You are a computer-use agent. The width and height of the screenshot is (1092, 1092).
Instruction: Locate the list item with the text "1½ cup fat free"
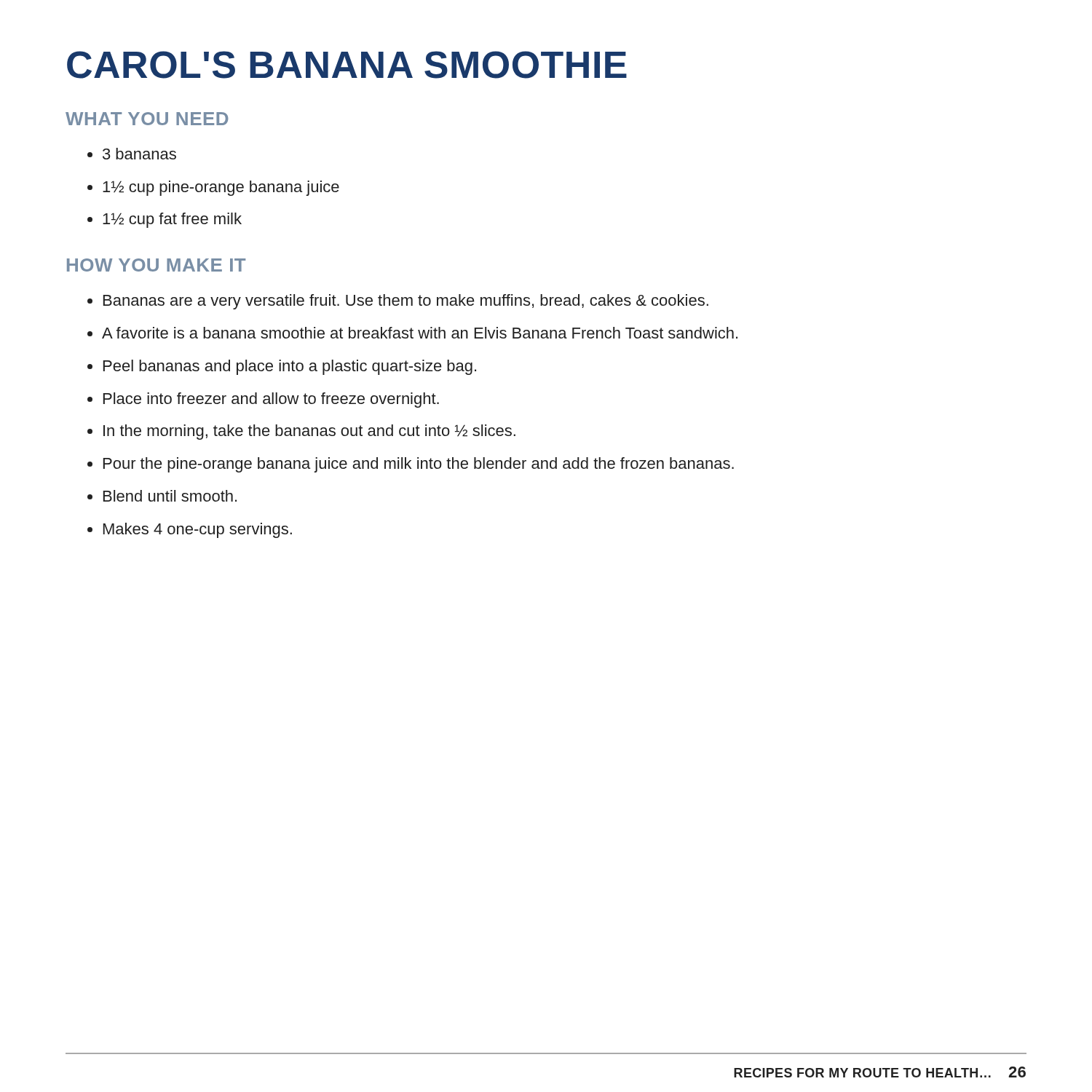point(172,219)
